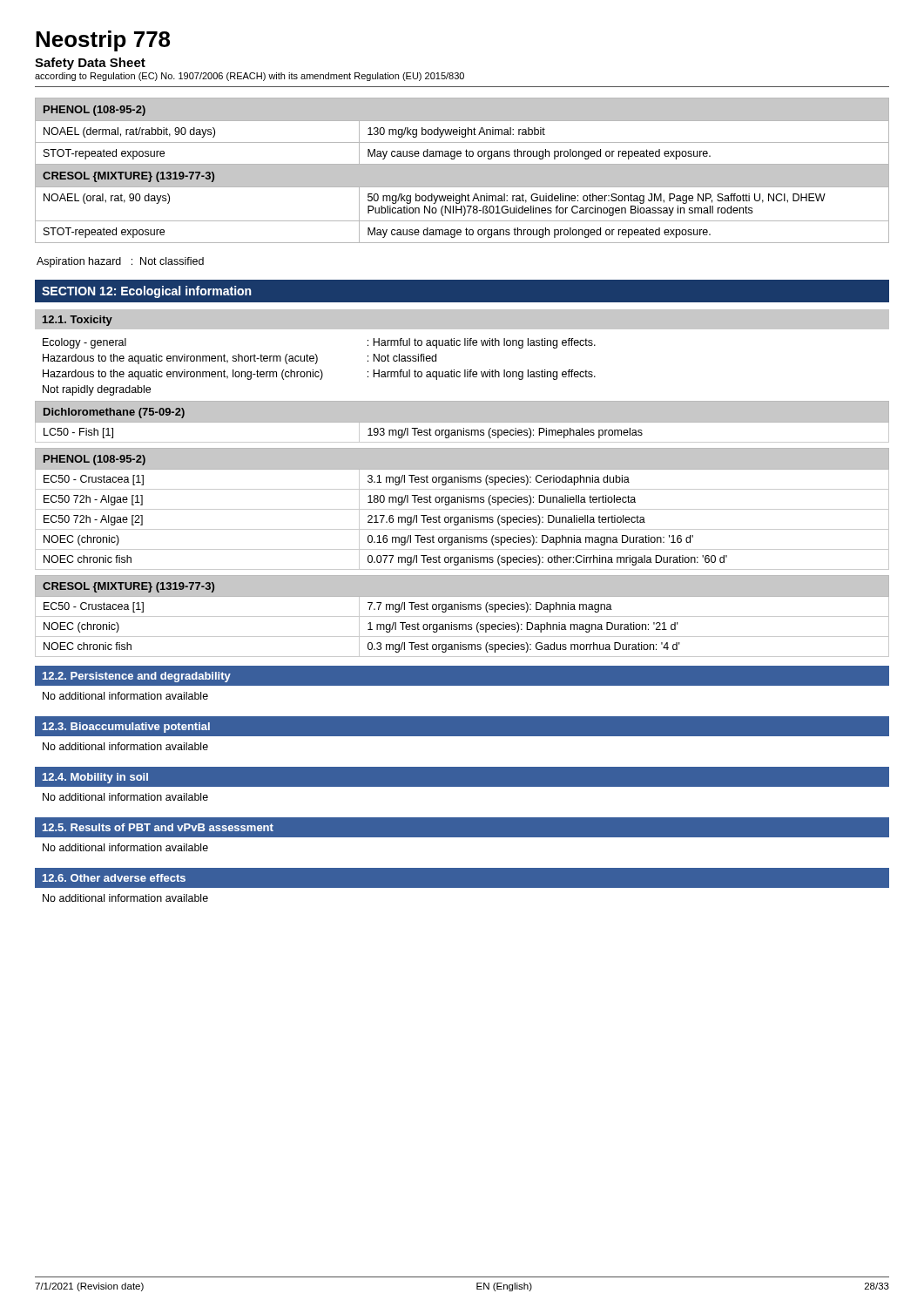Locate the text "12.4. Mobility in soil"
This screenshot has height=1307, width=924.
click(x=462, y=777)
